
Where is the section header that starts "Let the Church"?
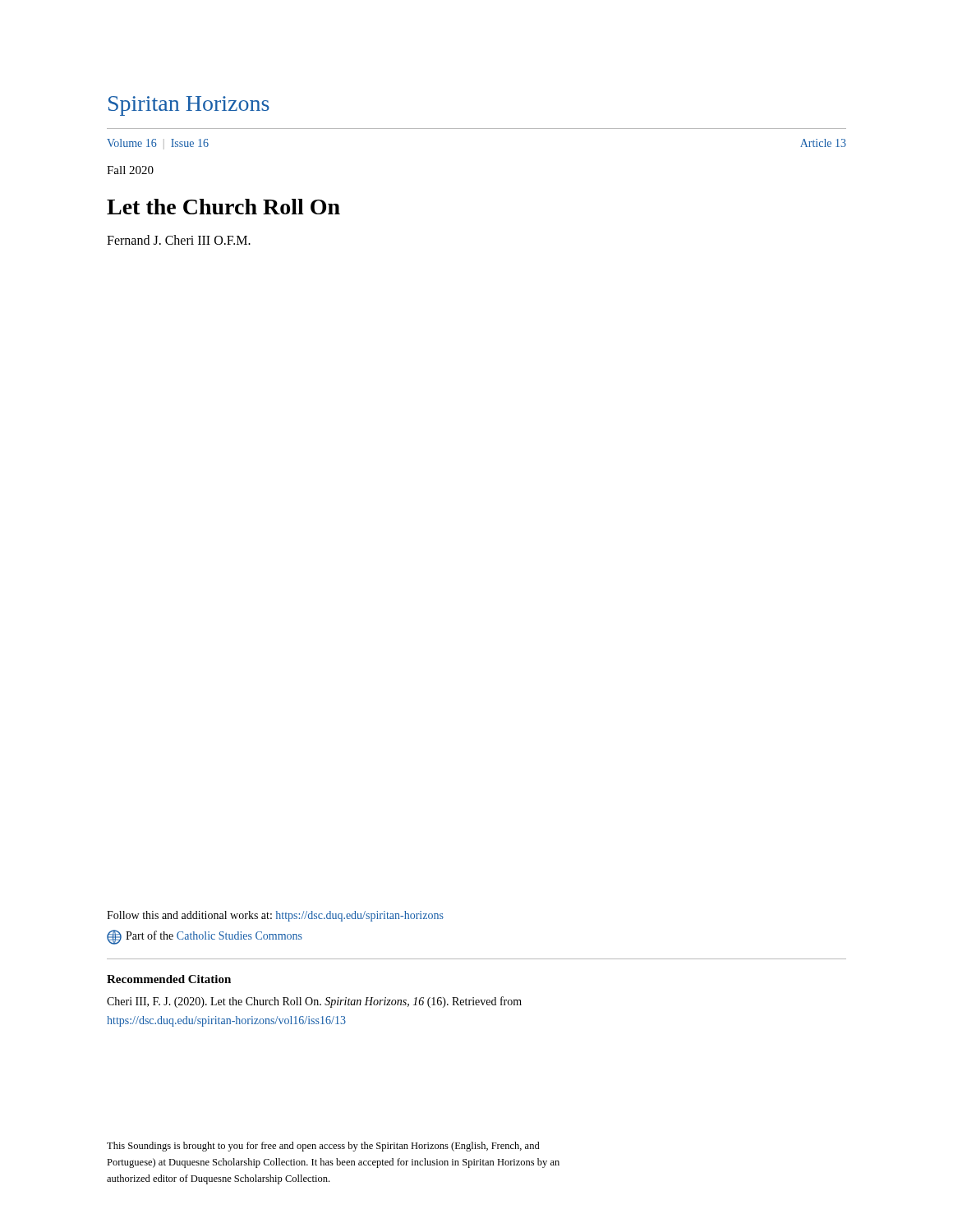tap(224, 207)
